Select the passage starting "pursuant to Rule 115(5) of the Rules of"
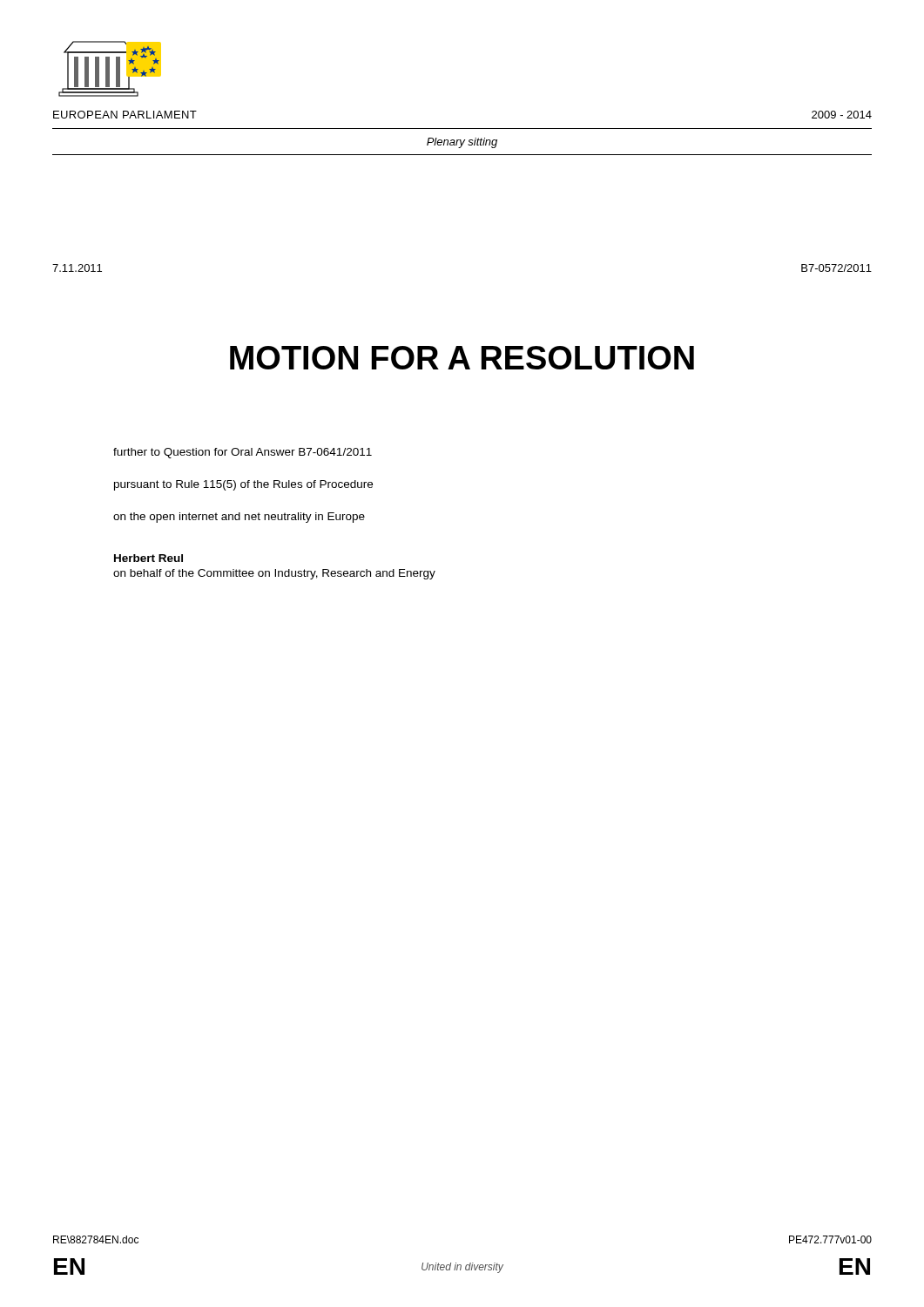Screen dimensions: 1307x924 pyautogui.click(x=243, y=484)
